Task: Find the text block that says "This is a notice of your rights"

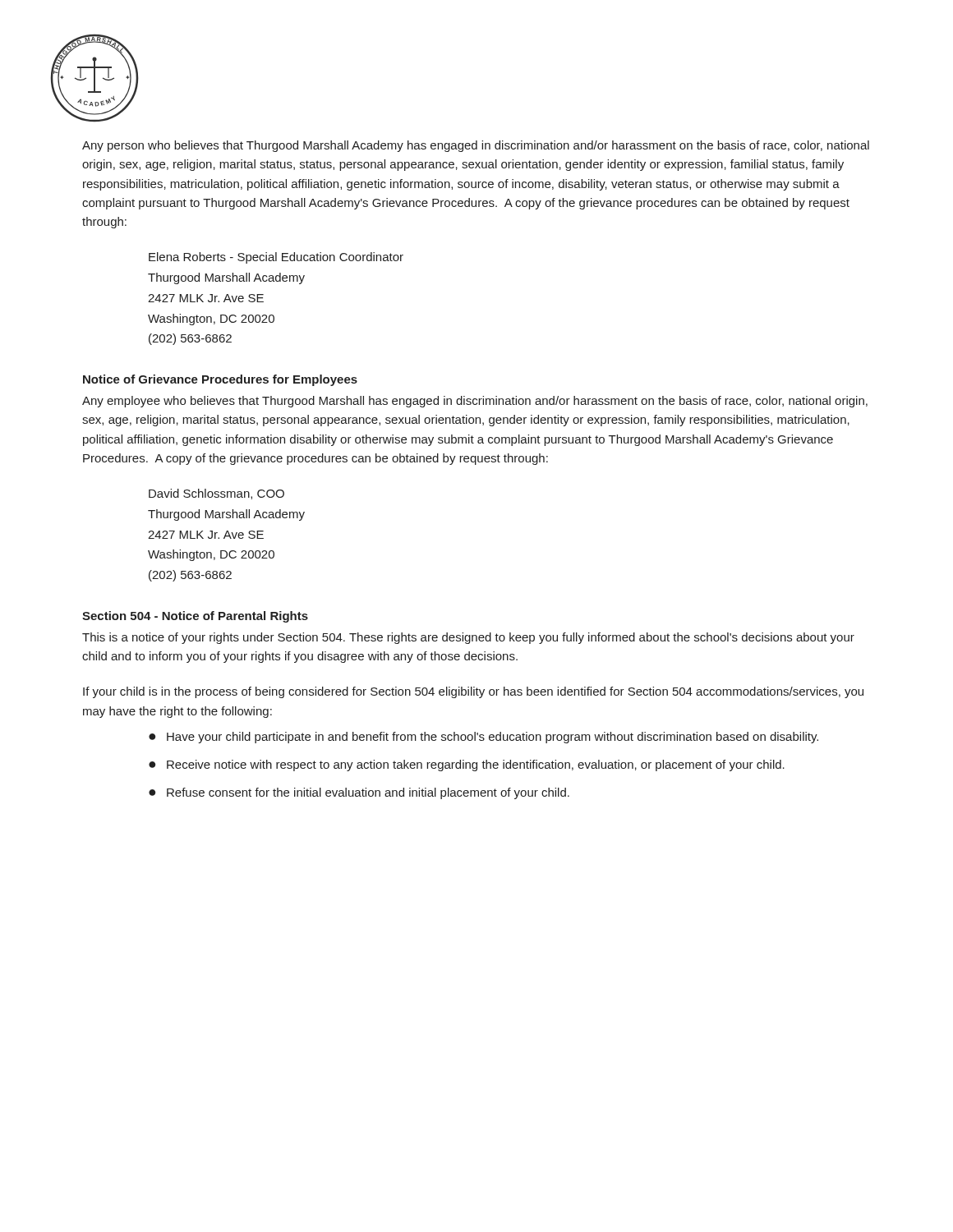Action: coord(468,646)
